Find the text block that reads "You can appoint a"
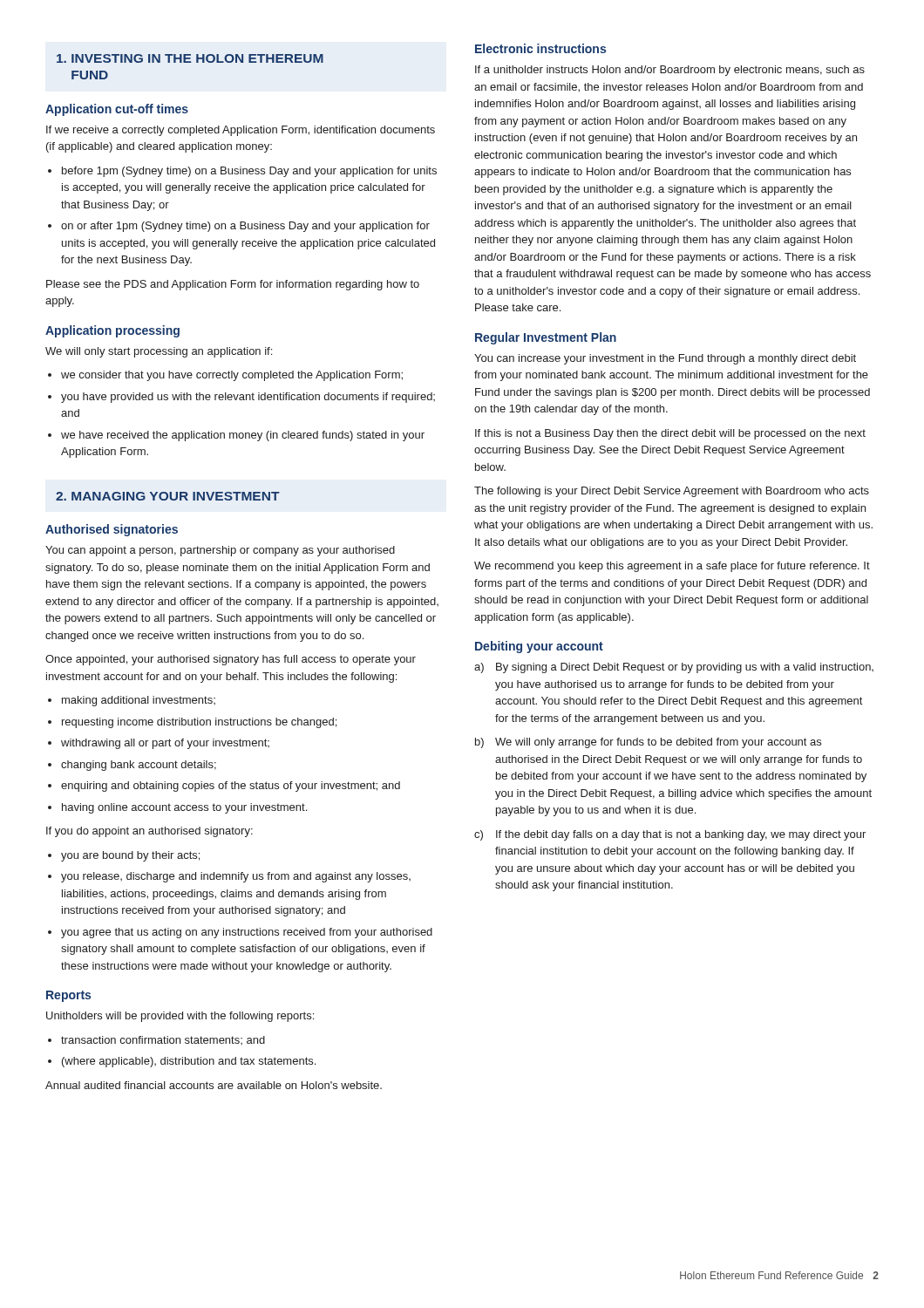 pos(246,593)
